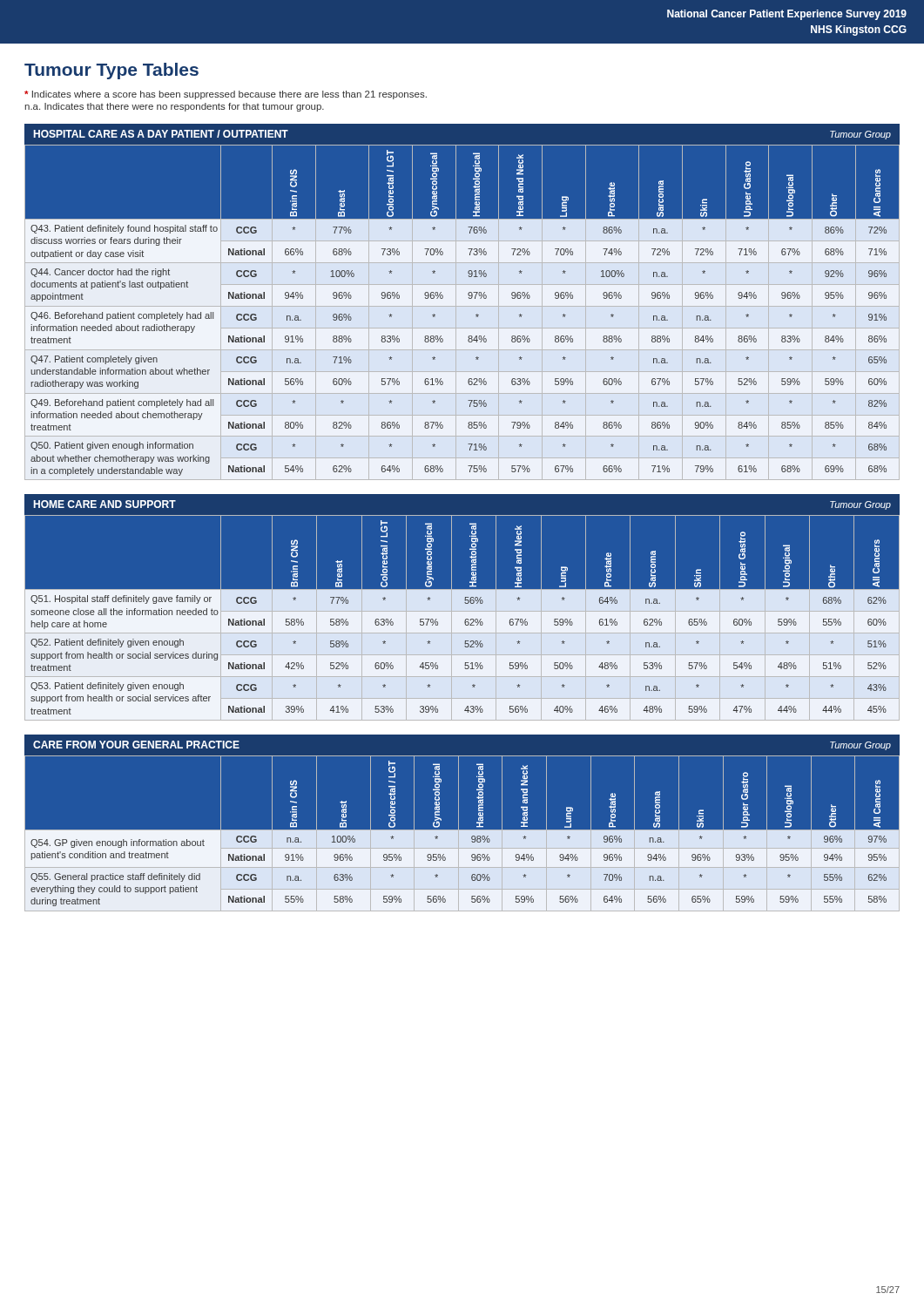This screenshot has width=924, height=1307.
Task: Locate the text starting "HOME CARE AND"
Action: pos(462,505)
